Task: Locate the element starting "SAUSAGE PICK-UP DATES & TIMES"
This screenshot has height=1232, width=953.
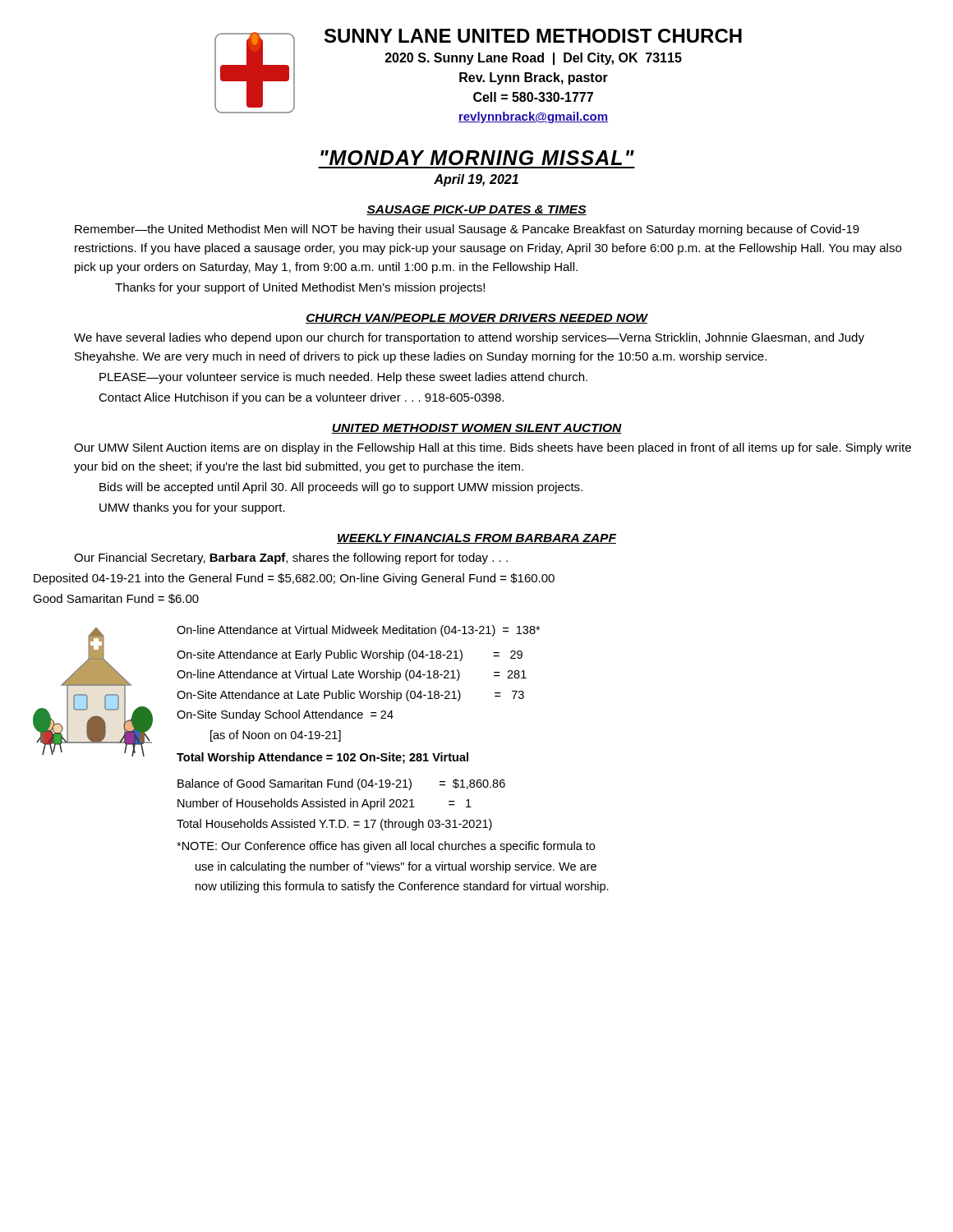Action: click(x=476, y=209)
